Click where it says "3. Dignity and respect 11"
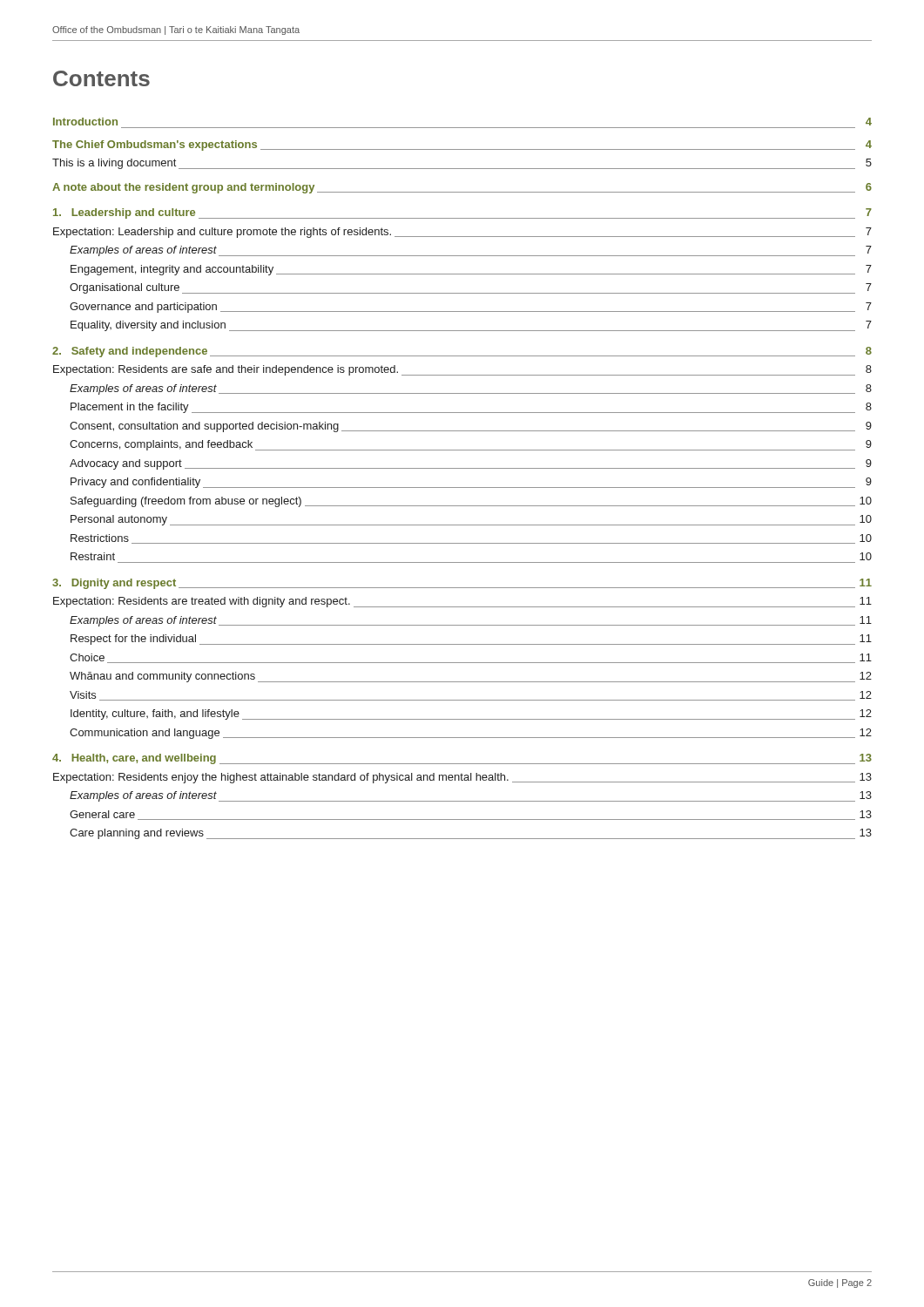 point(462,582)
